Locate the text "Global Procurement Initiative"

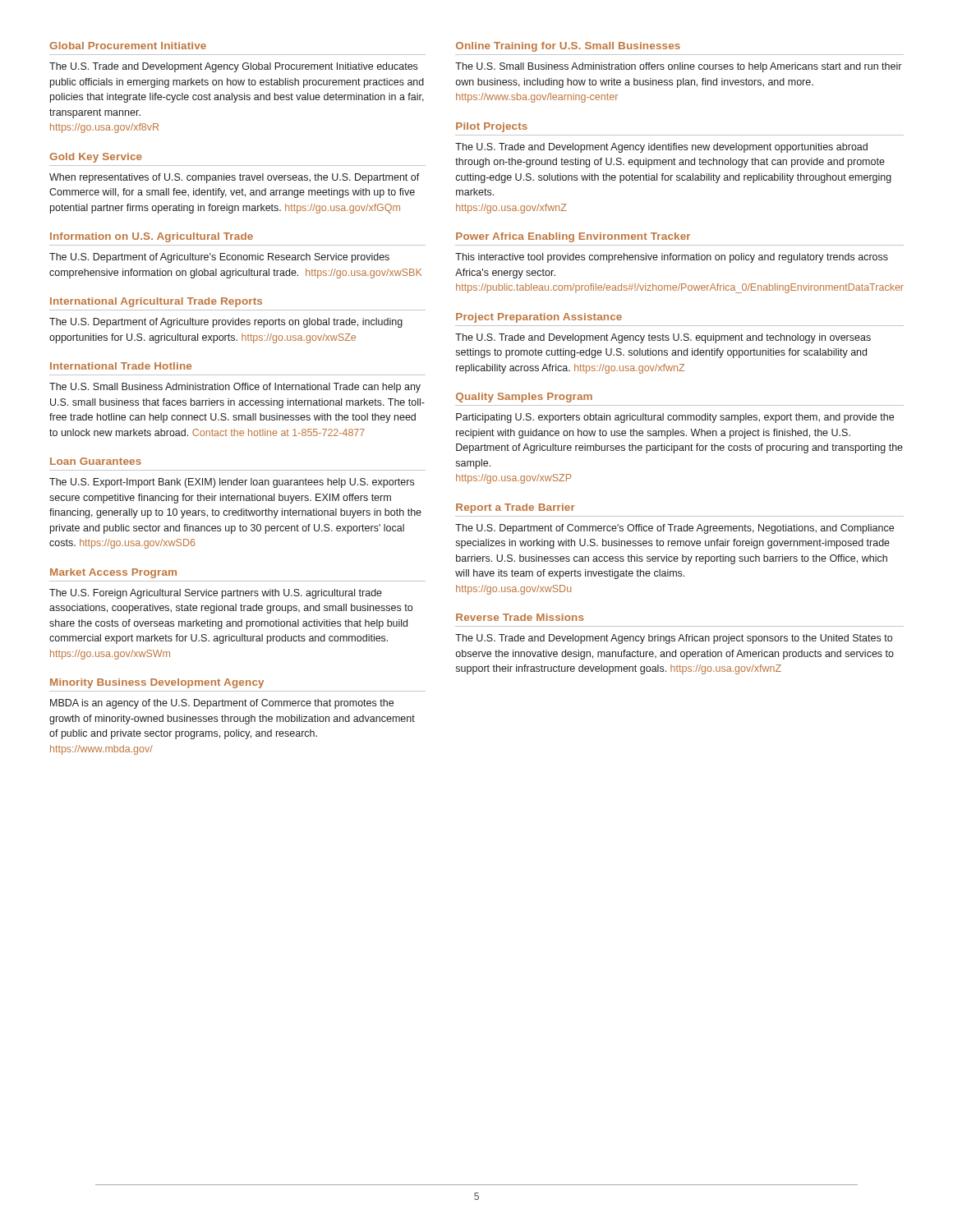tap(128, 46)
